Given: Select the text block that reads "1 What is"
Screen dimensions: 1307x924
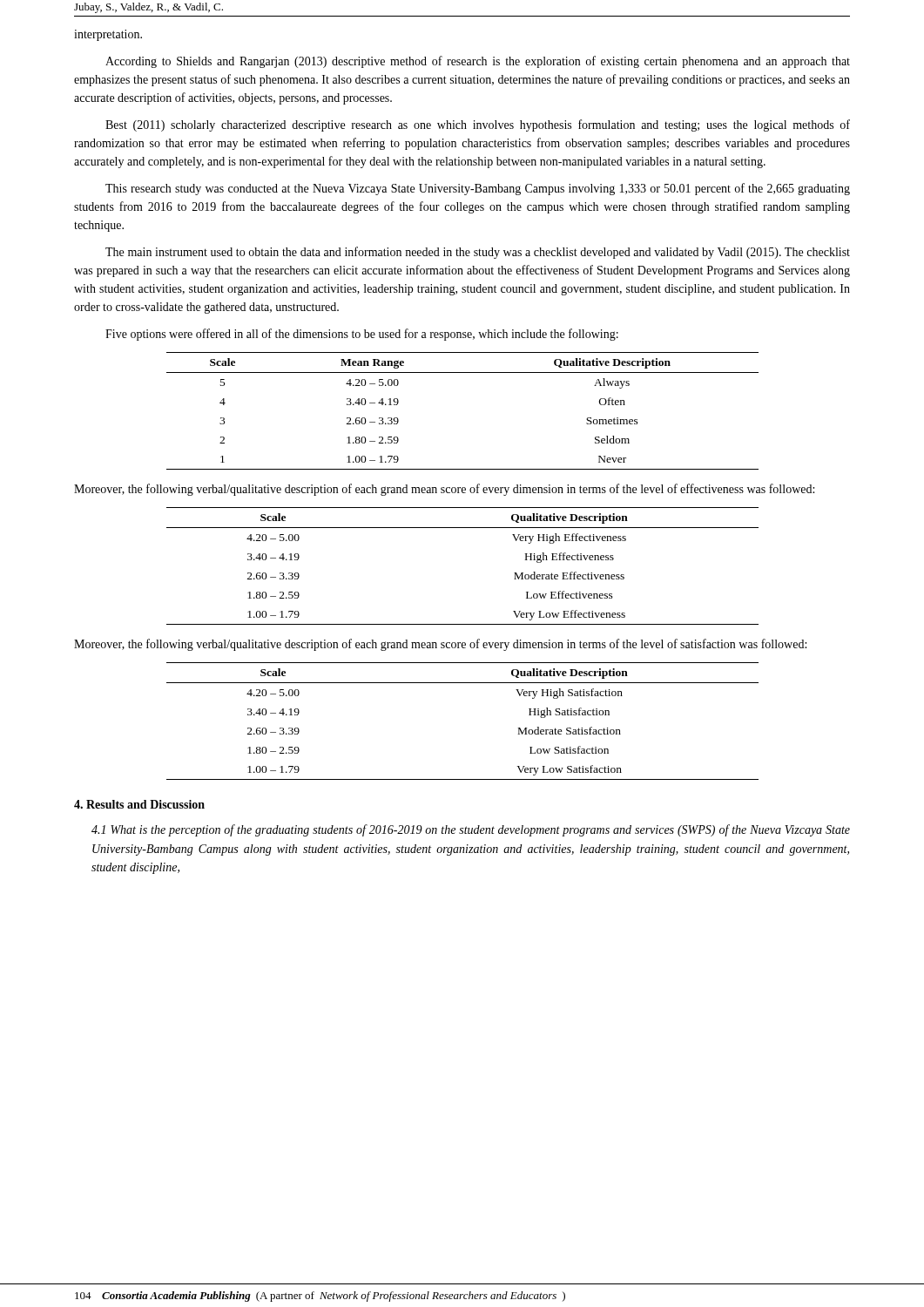Looking at the screenshot, I should 471,849.
